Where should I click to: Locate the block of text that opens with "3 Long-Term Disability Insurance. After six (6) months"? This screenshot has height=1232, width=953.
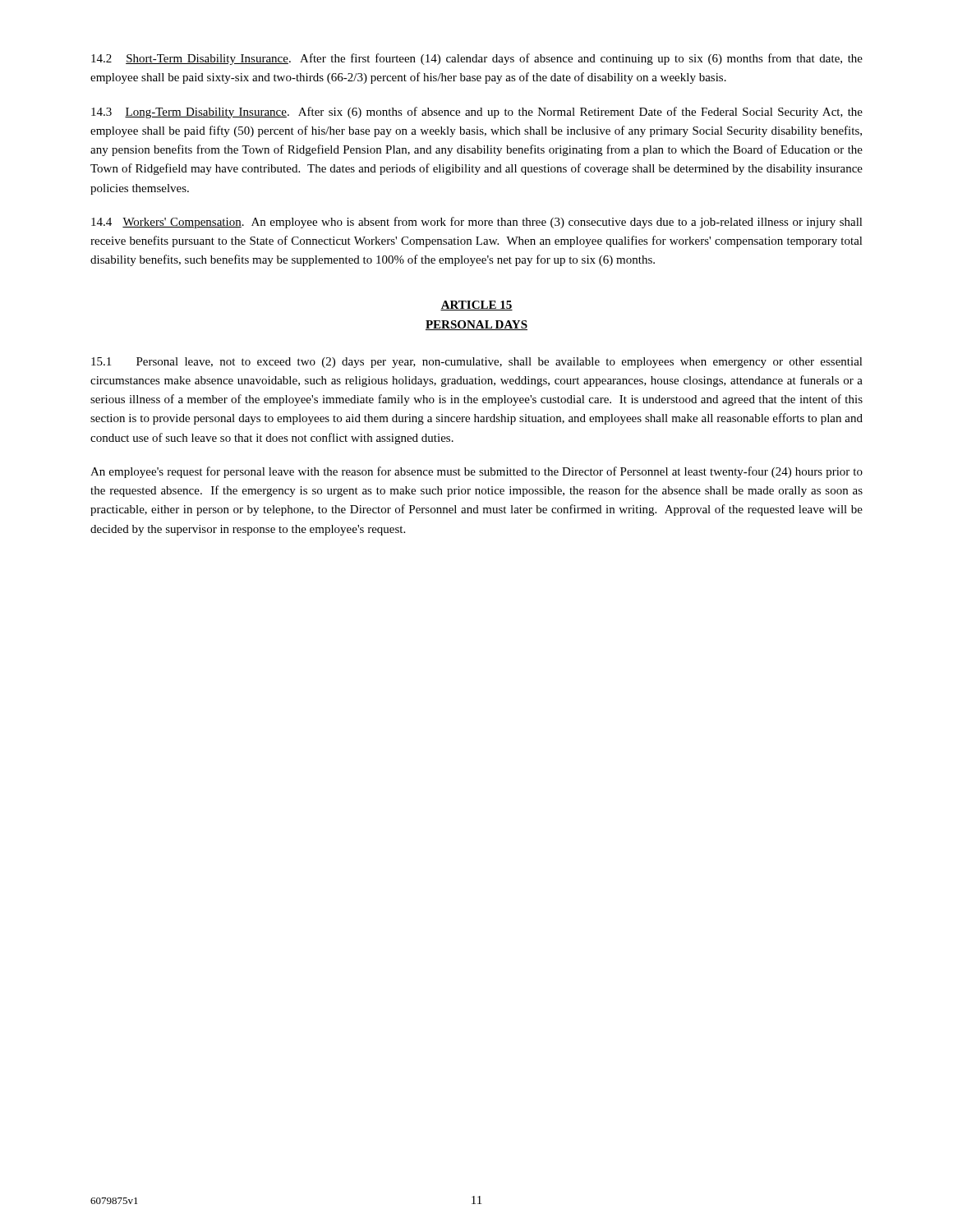pyautogui.click(x=476, y=150)
